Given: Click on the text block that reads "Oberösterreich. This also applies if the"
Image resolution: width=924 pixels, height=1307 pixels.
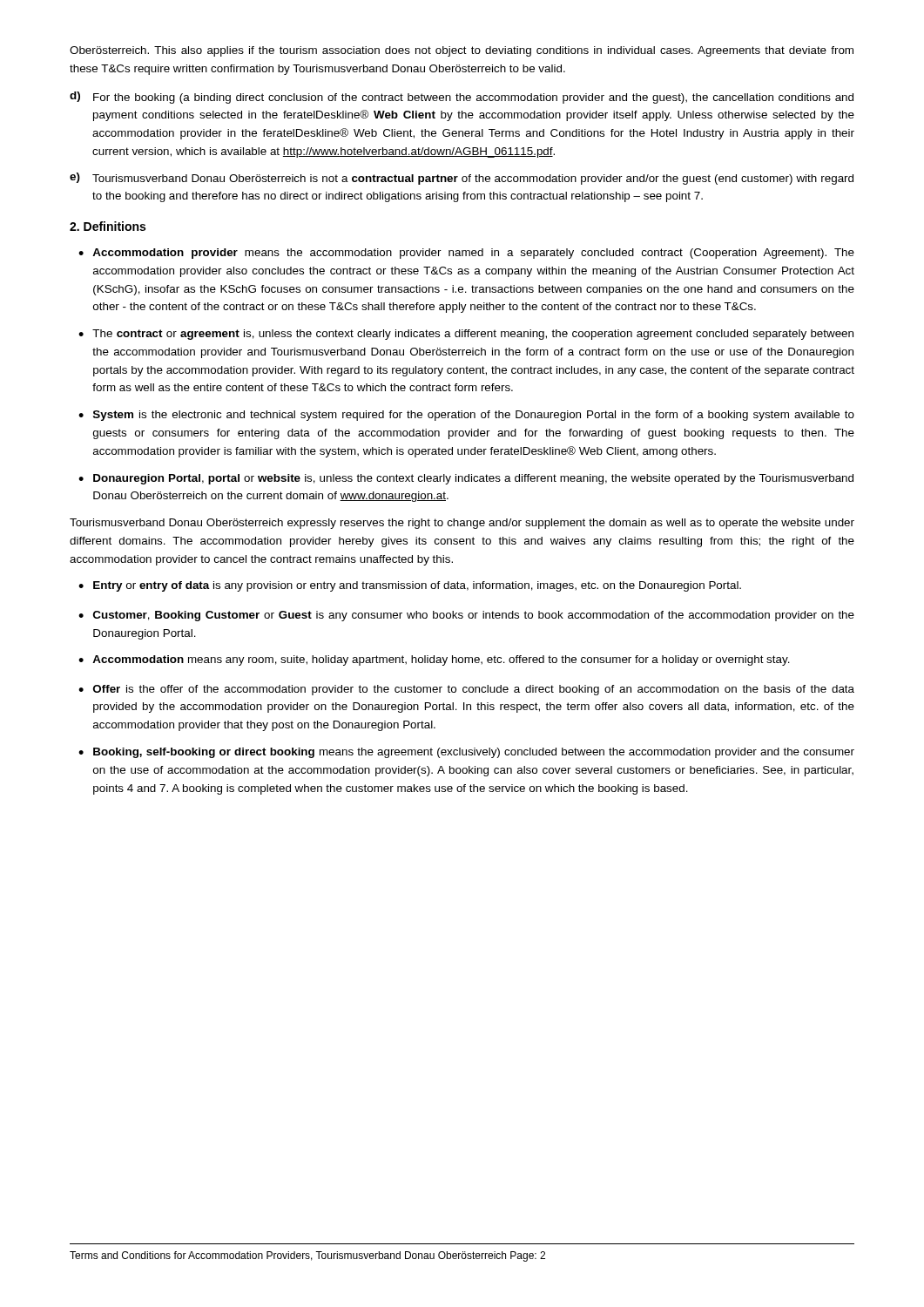Looking at the screenshot, I should [462, 60].
